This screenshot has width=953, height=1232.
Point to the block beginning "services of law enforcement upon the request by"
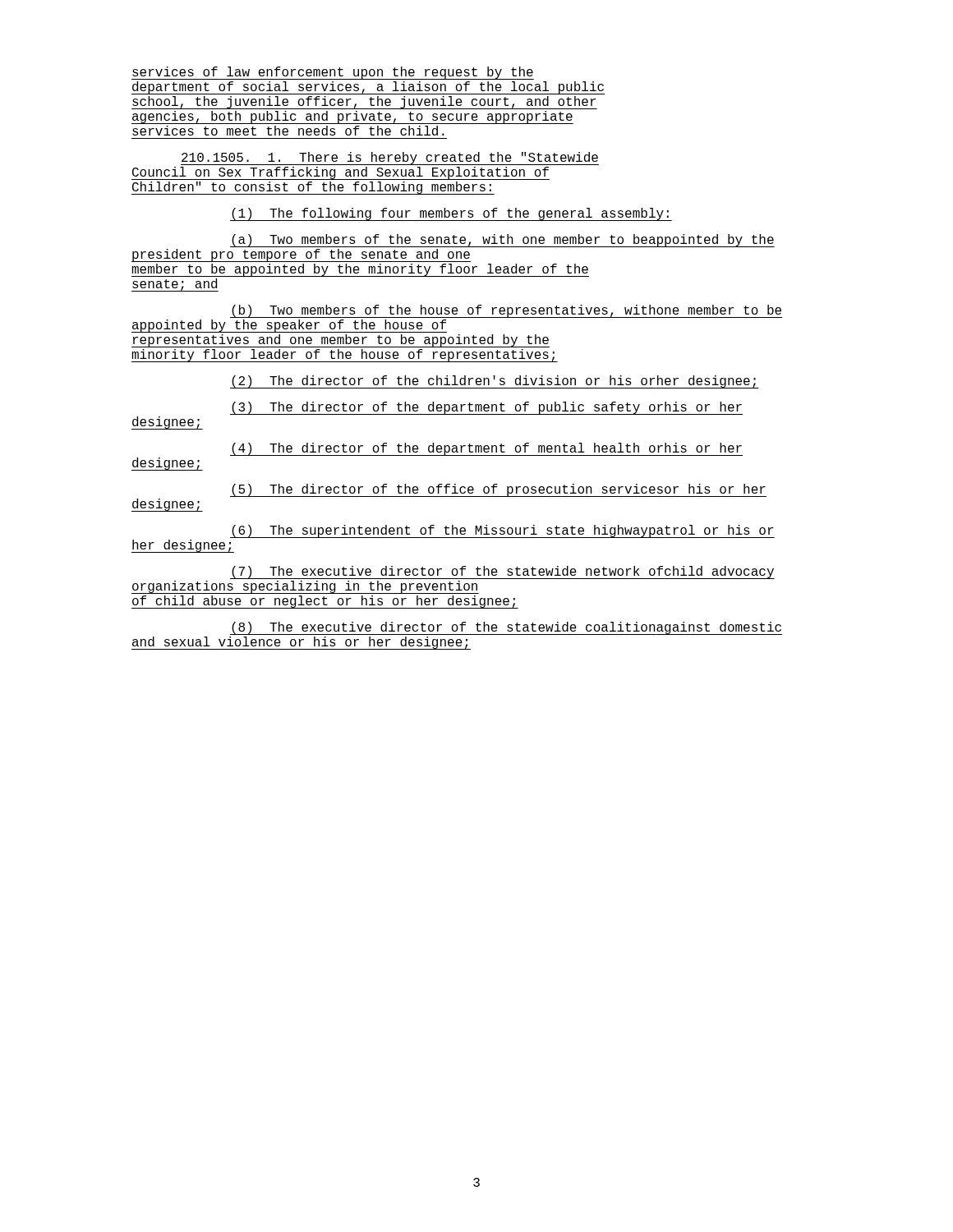point(368,103)
